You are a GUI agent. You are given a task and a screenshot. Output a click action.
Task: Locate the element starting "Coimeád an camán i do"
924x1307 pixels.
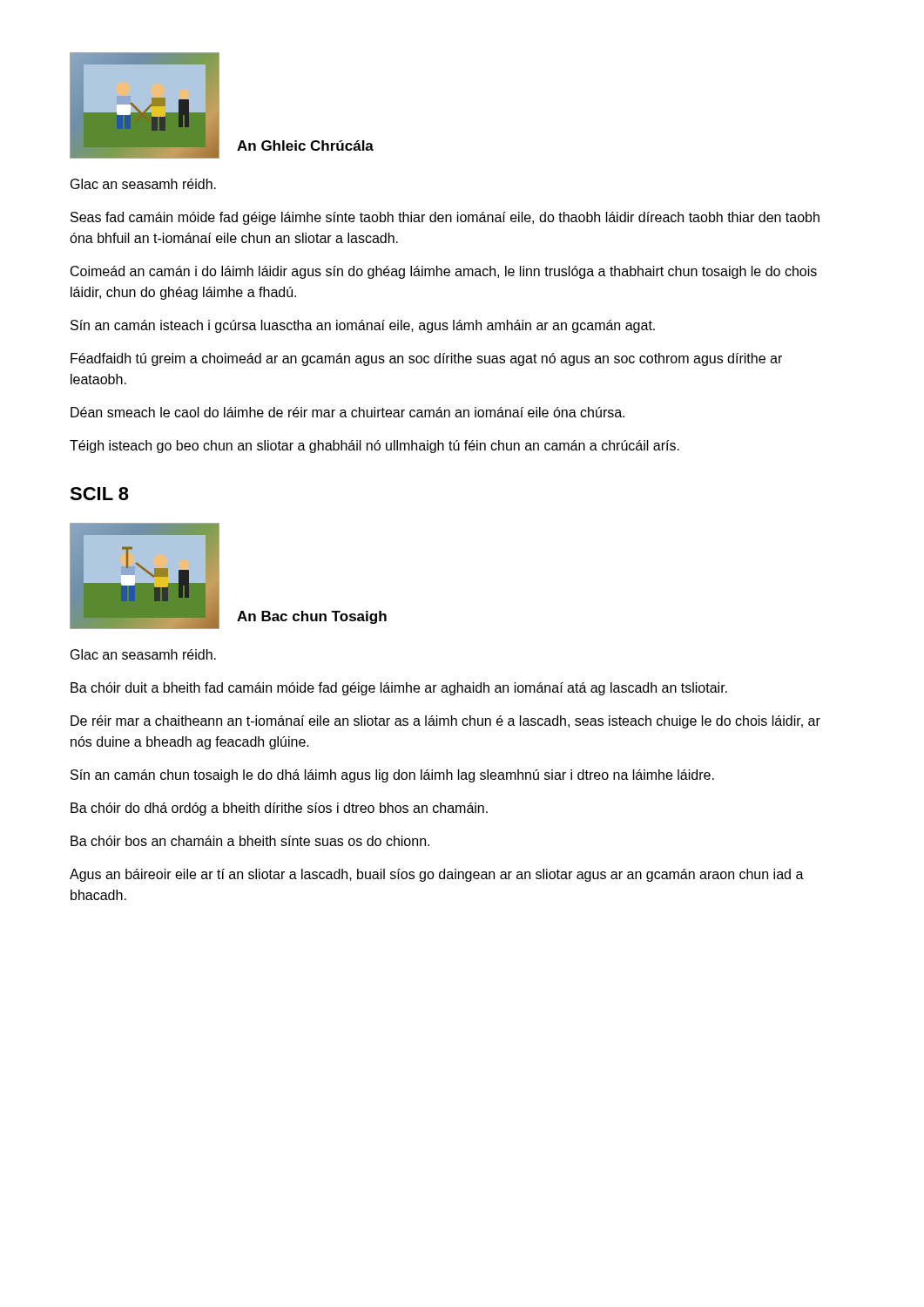pyautogui.click(x=443, y=282)
